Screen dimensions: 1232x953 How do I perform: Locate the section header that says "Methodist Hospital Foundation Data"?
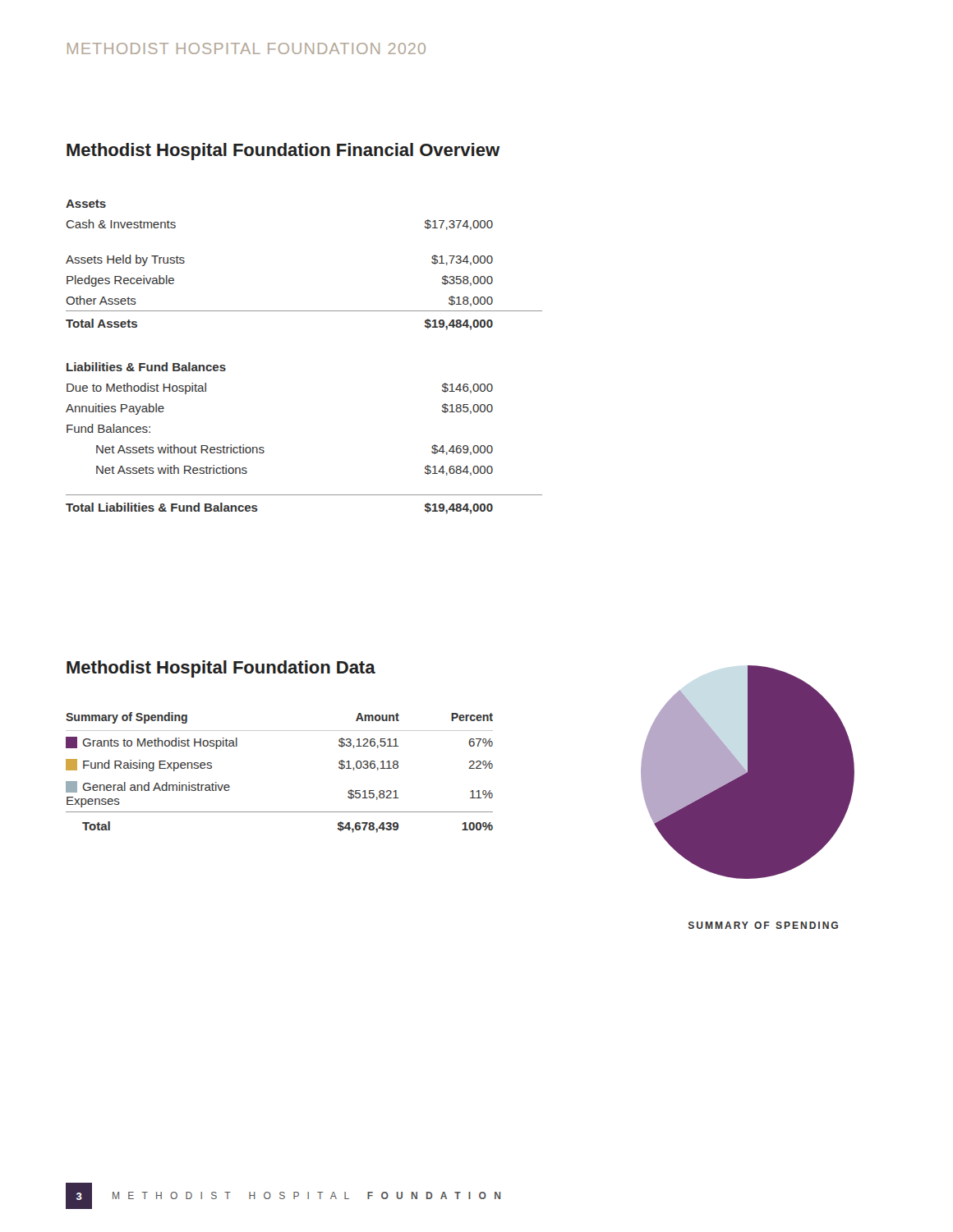click(x=220, y=667)
